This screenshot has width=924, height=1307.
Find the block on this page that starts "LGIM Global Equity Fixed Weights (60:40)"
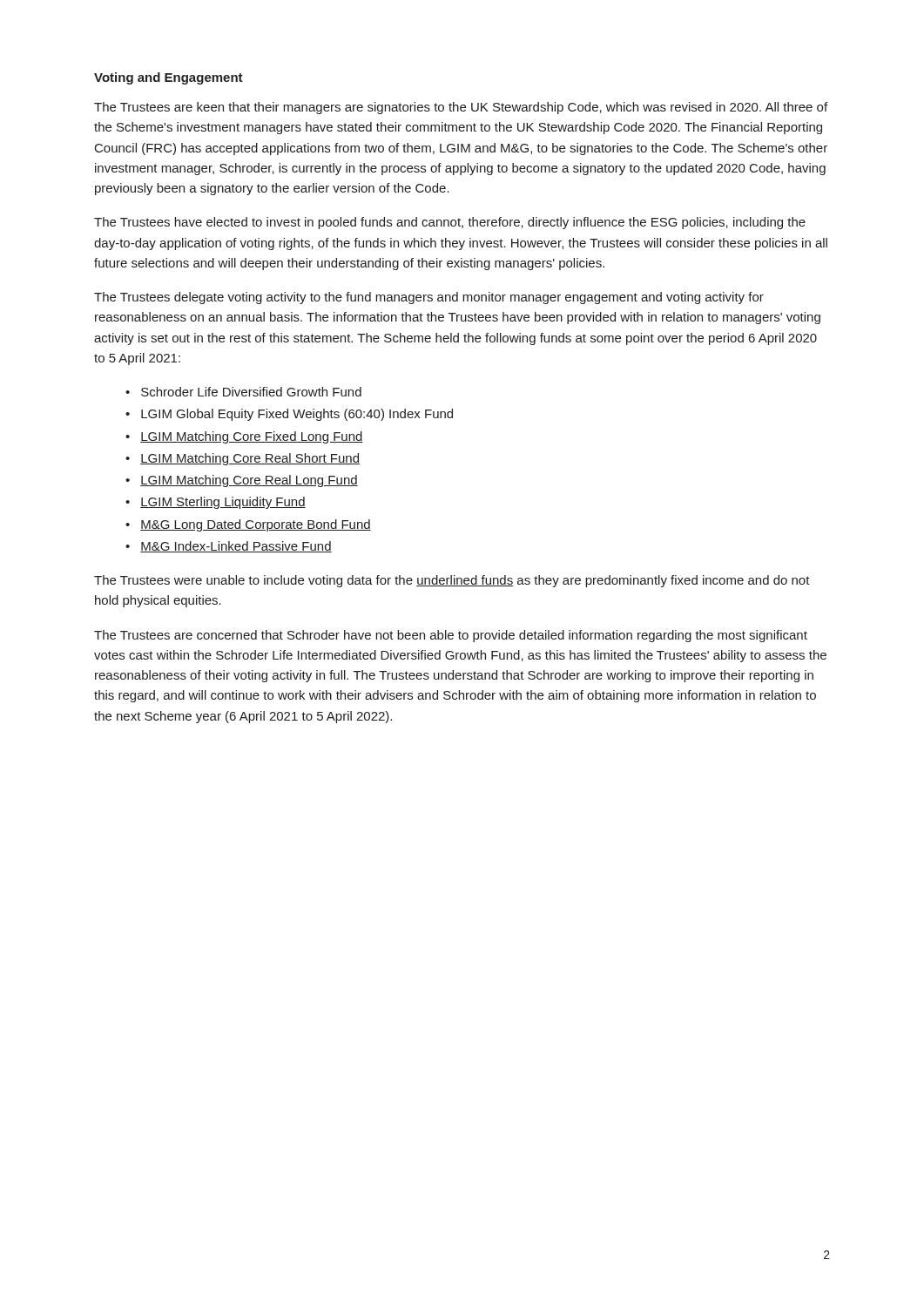297,414
